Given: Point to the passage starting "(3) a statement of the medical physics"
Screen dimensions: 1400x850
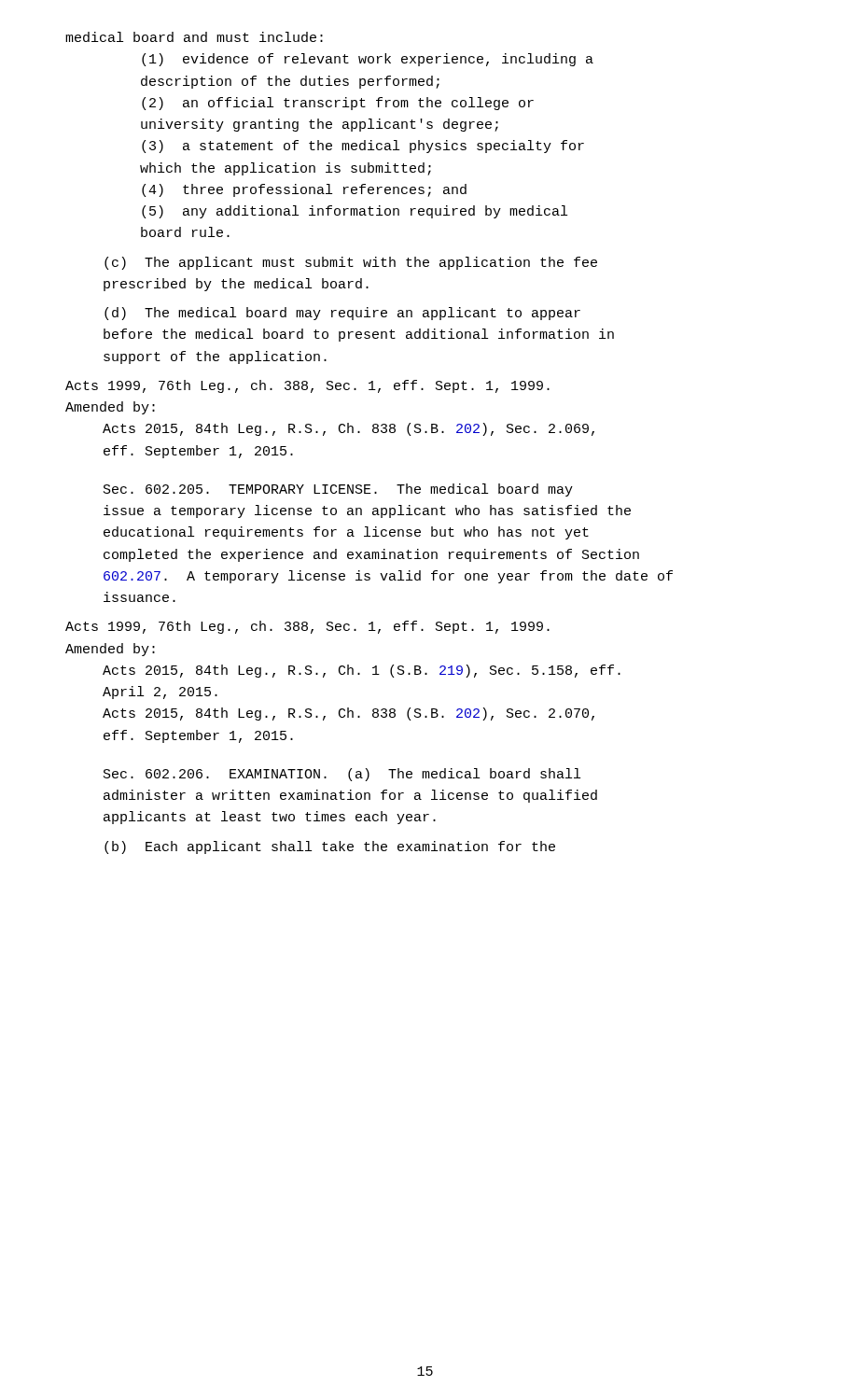Looking at the screenshot, I should point(465,158).
